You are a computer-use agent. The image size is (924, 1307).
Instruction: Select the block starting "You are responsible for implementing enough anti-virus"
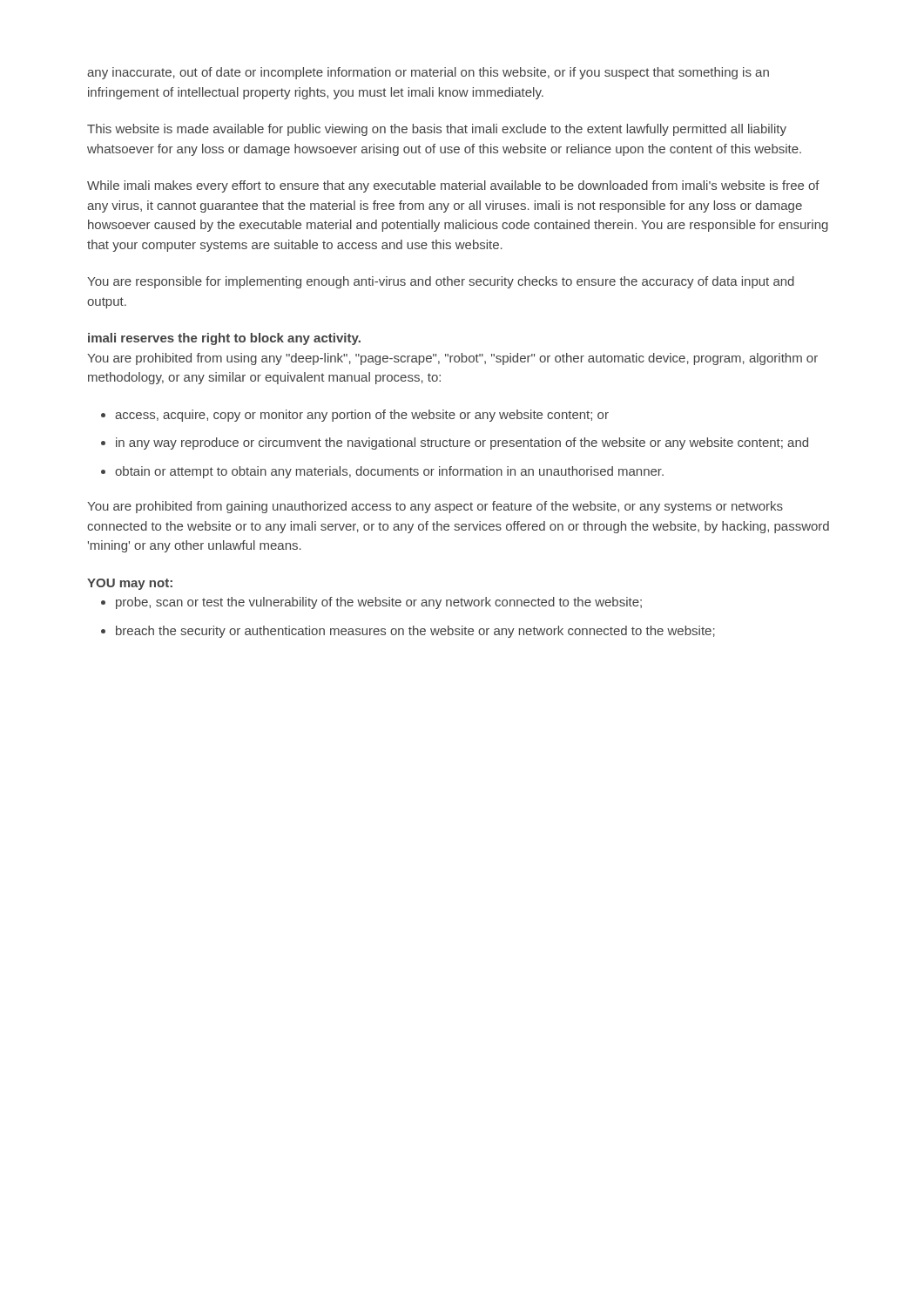(x=462, y=291)
